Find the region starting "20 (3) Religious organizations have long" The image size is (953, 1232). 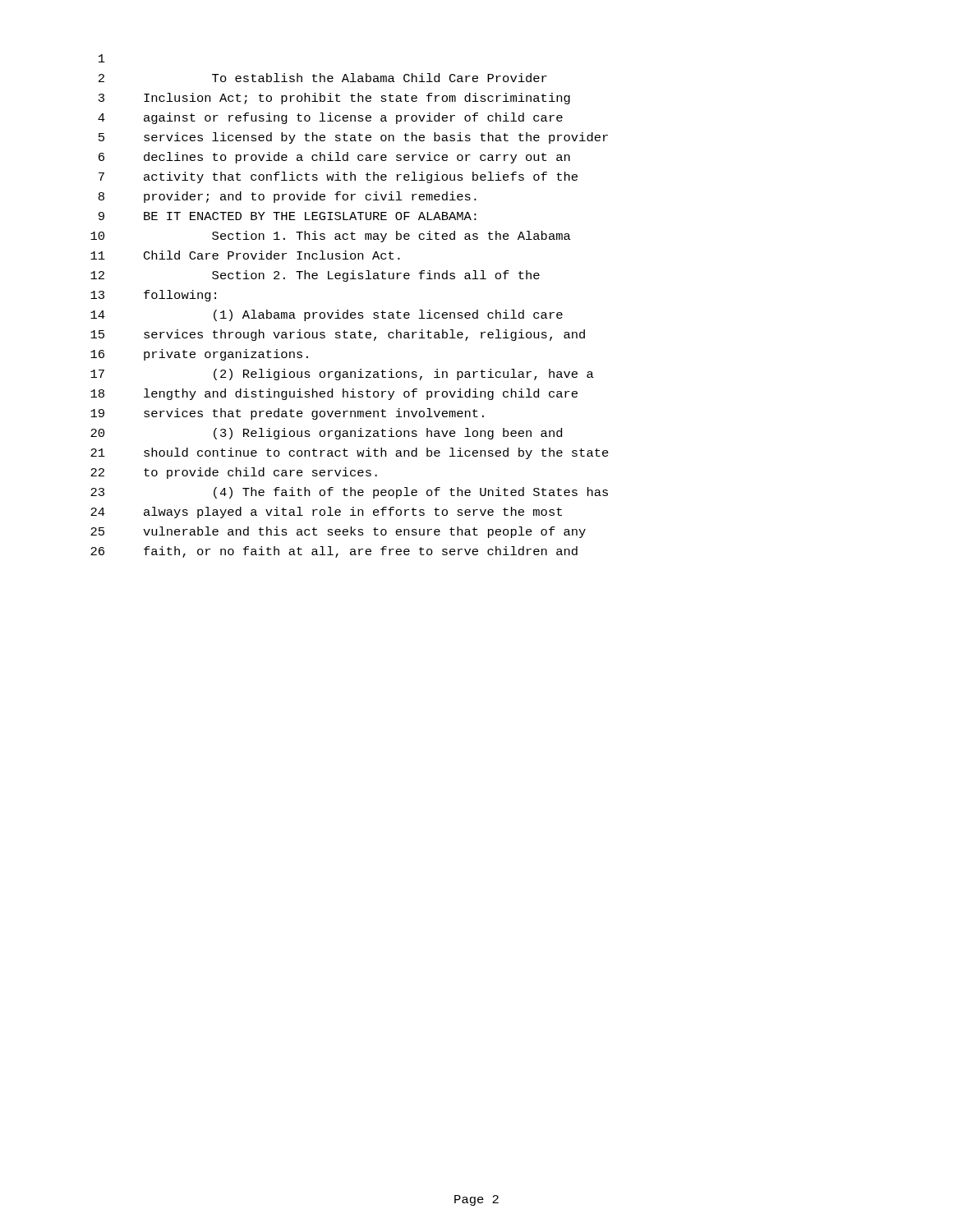[x=314, y=434]
